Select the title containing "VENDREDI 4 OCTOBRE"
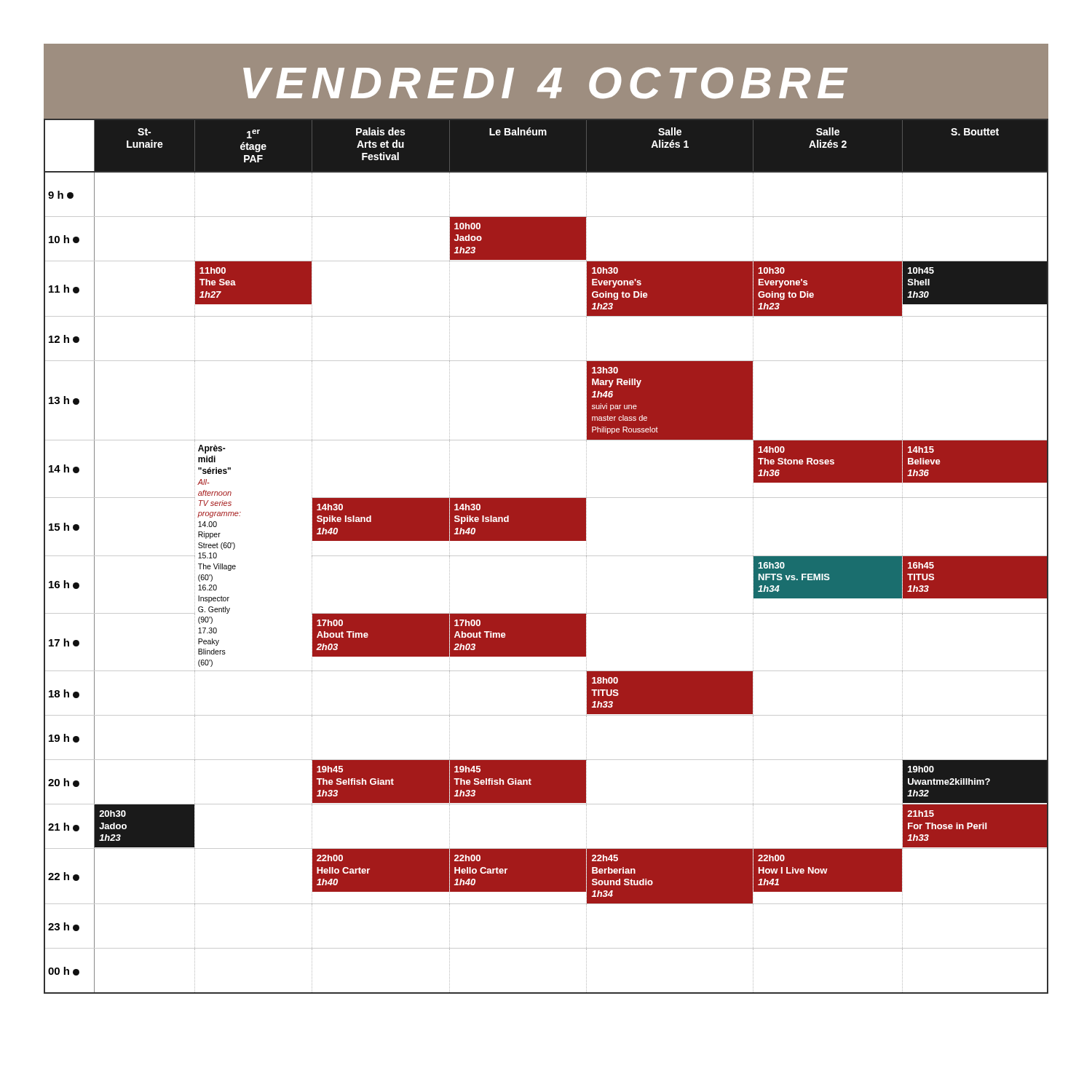1092x1092 pixels. (x=546, y=83)
